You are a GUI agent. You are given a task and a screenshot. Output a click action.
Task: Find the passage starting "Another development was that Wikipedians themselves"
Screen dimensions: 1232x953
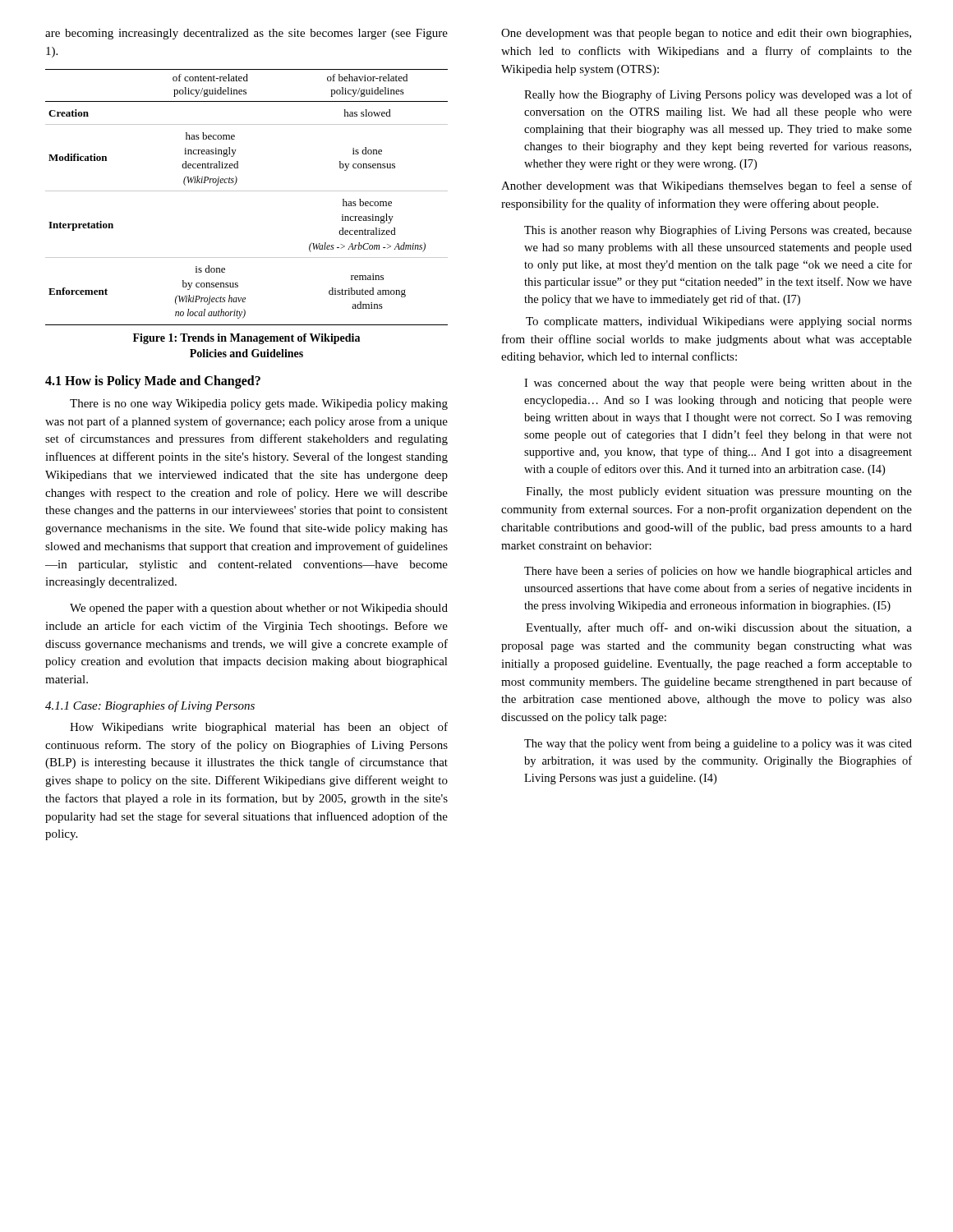pyautogui.click(x=707, y=196)
